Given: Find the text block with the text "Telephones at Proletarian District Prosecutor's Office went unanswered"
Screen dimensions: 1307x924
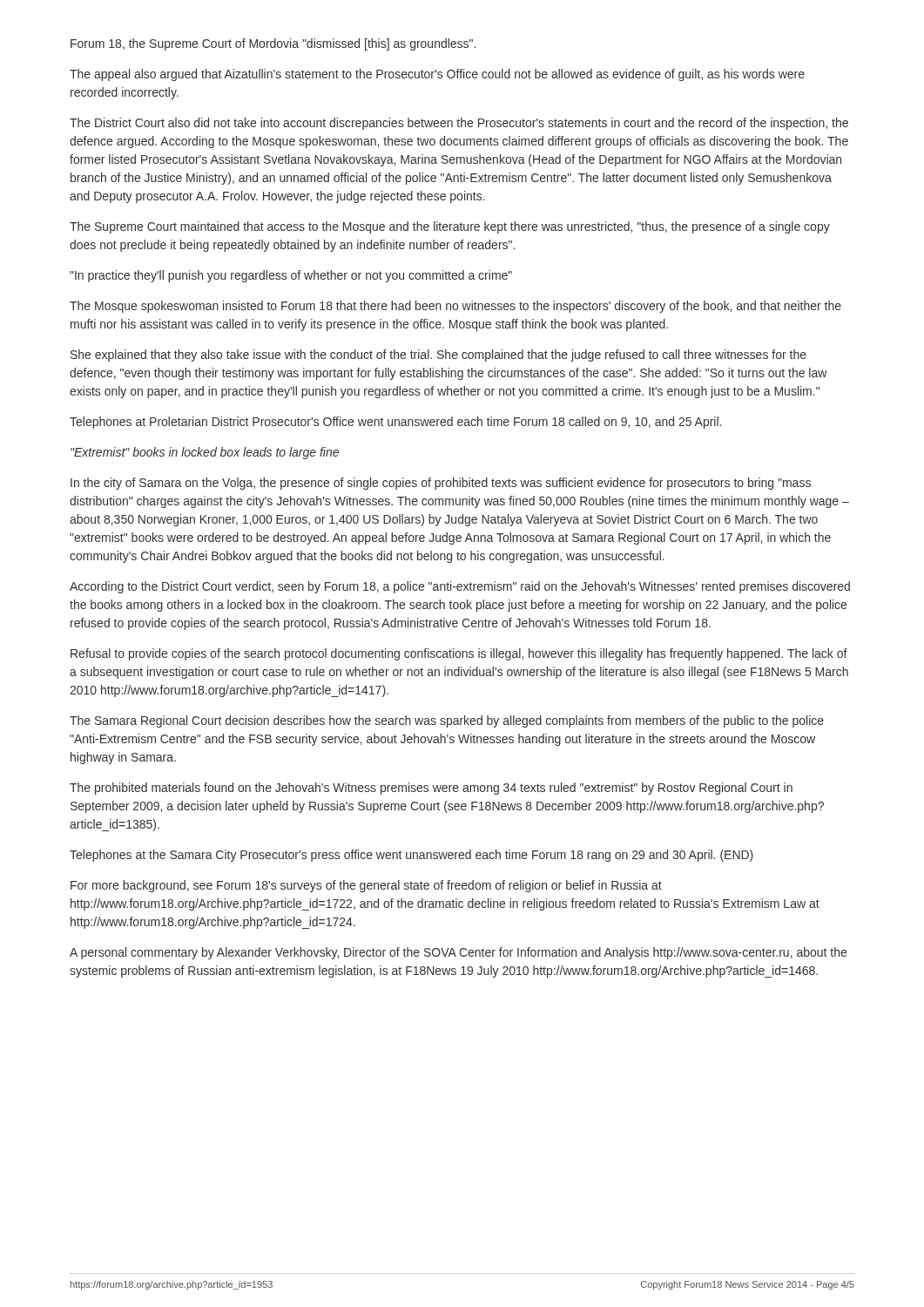Looking at the screenshot, I should click(396, 422).
